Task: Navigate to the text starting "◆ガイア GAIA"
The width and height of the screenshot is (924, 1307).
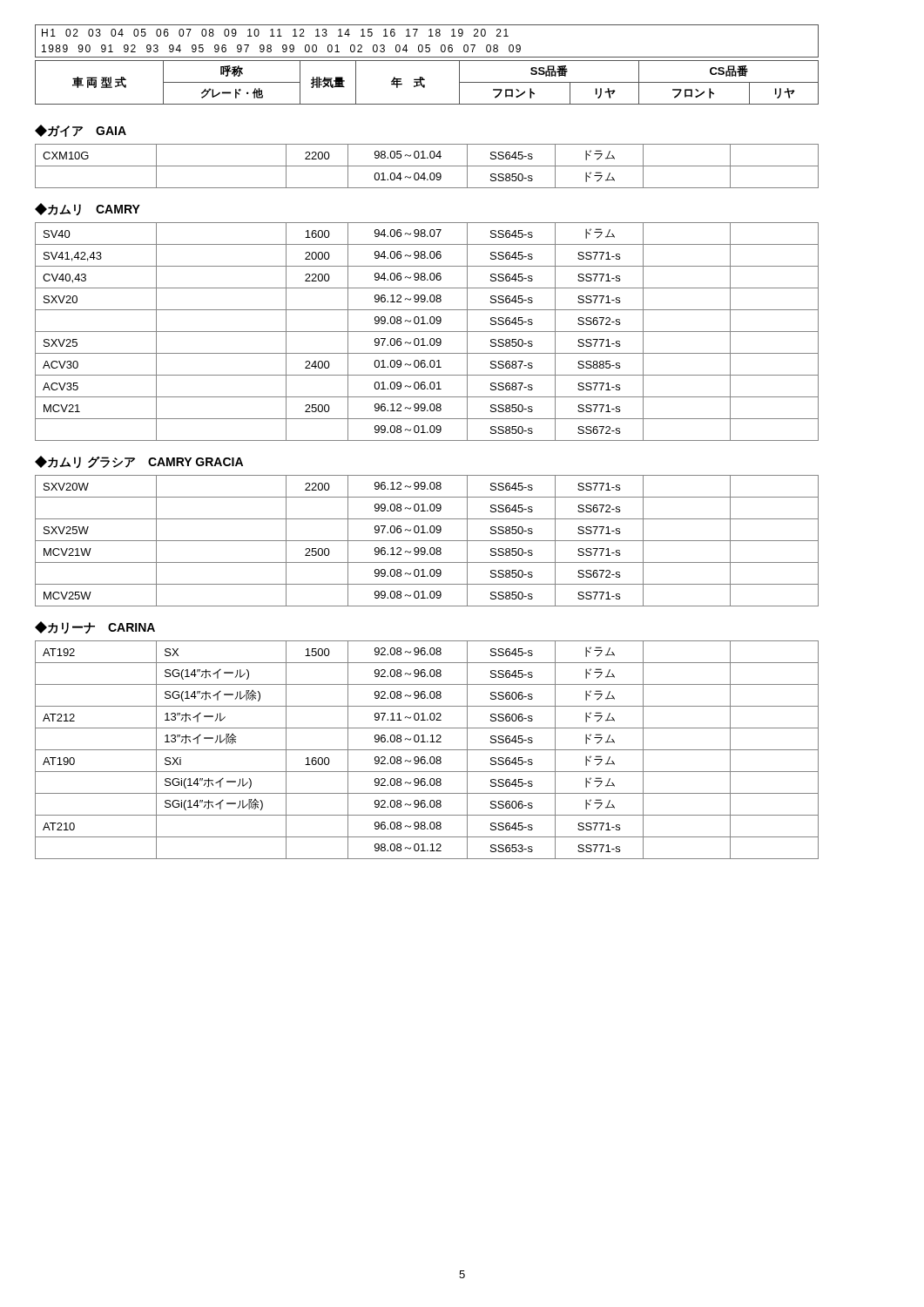Action: coord(81,131)
